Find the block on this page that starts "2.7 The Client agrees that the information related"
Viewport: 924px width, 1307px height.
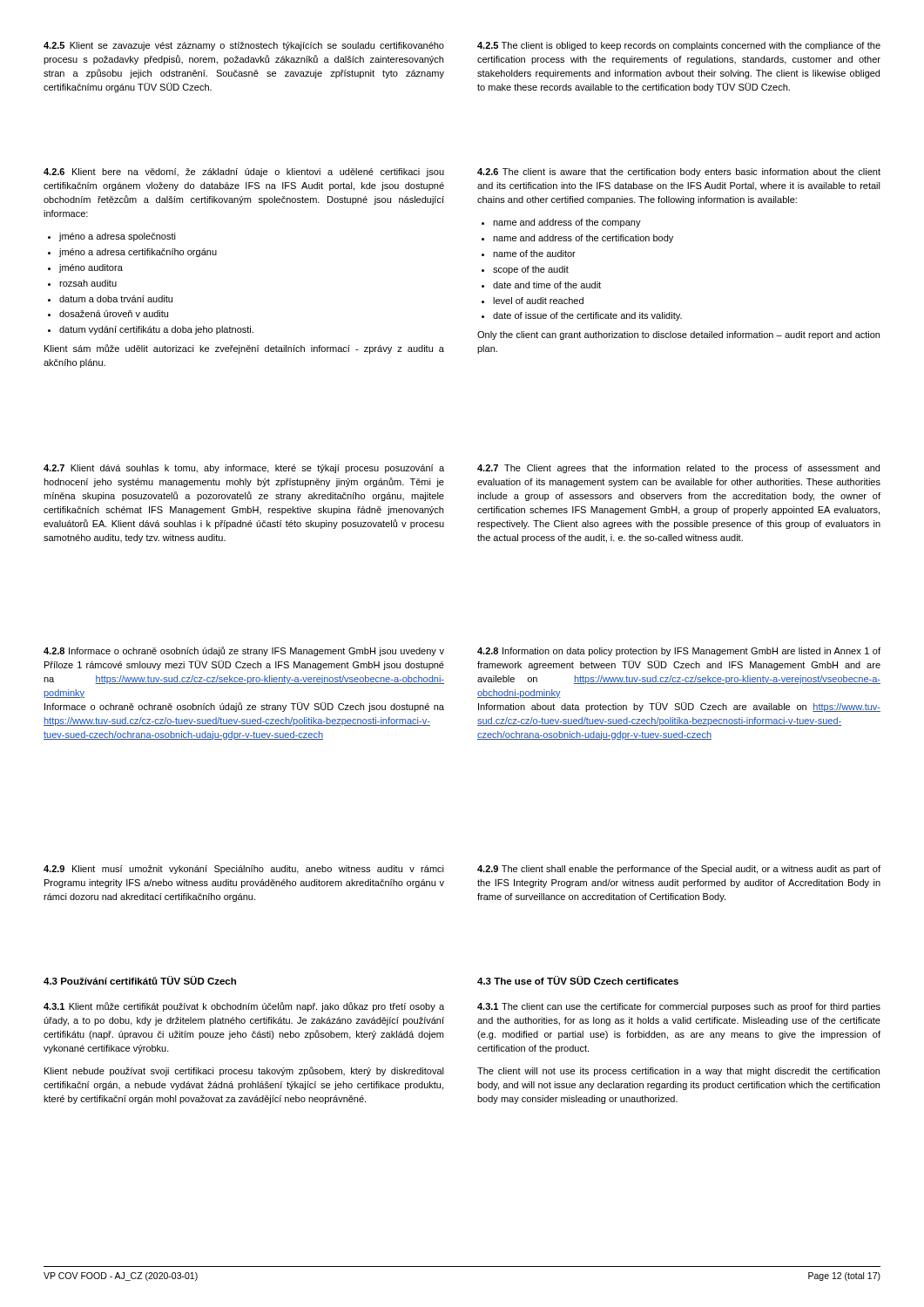tap(679, 503)
